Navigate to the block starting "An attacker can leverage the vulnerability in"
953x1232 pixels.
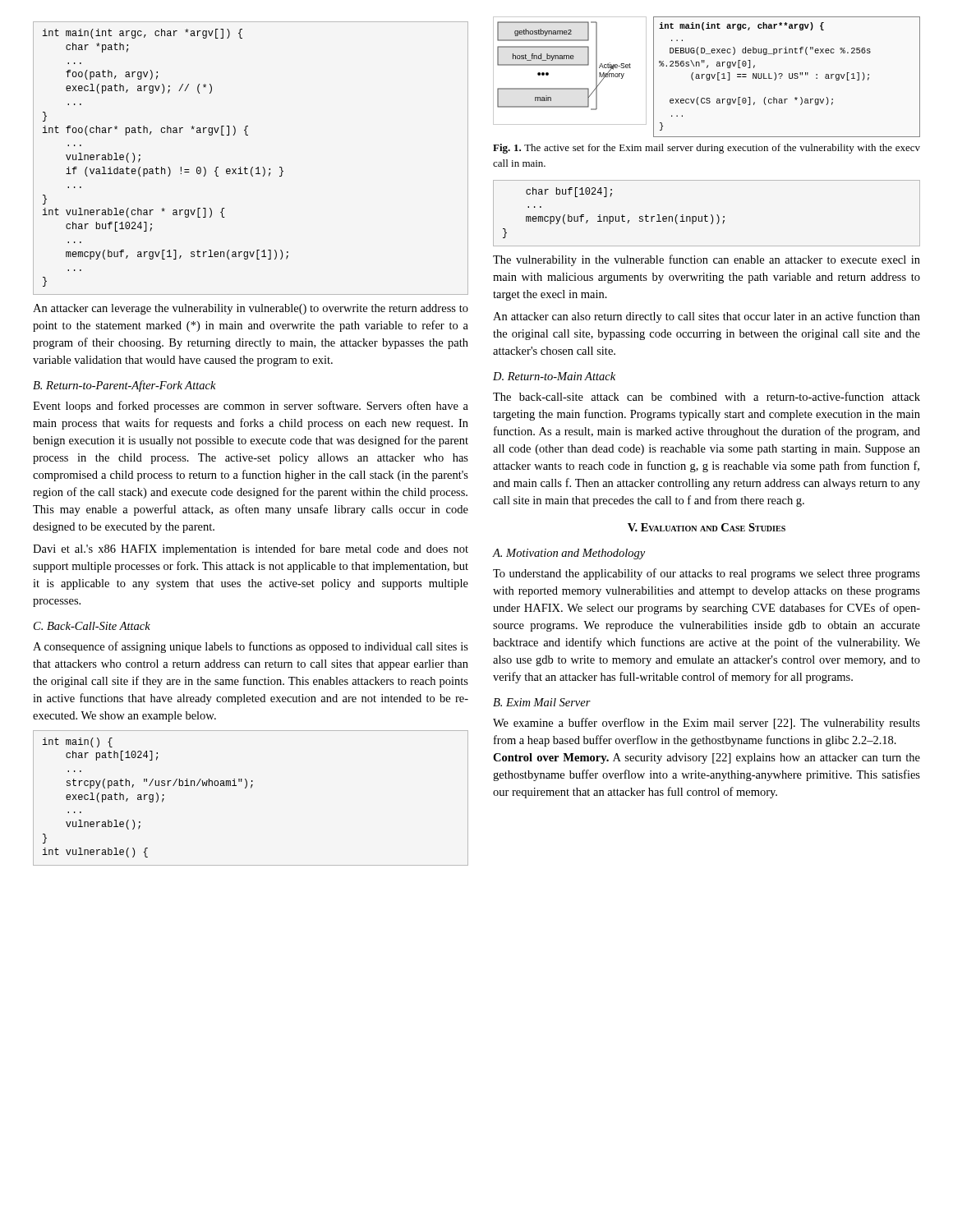251,334
